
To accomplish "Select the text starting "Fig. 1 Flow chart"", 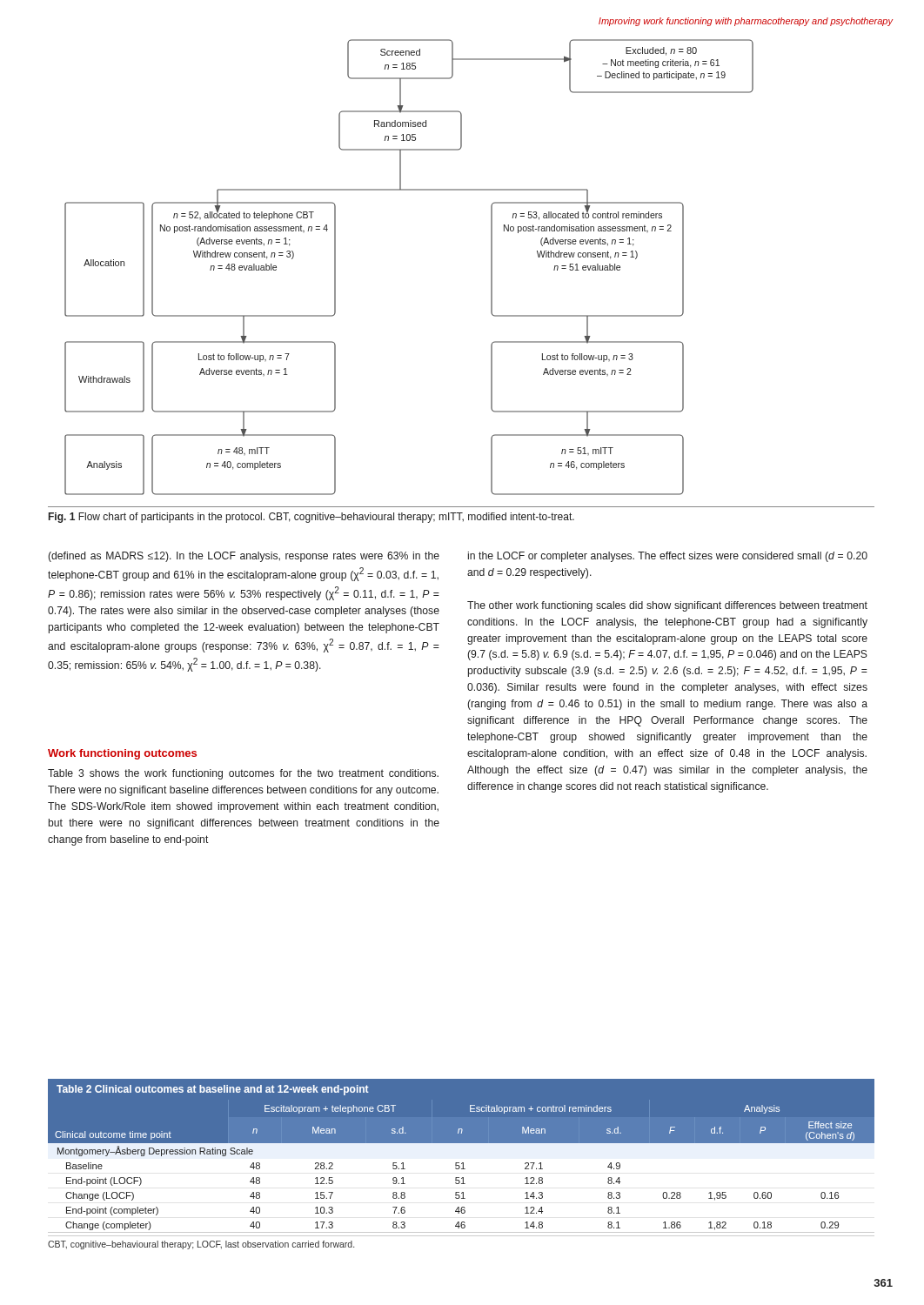I will tap(311, 517).
